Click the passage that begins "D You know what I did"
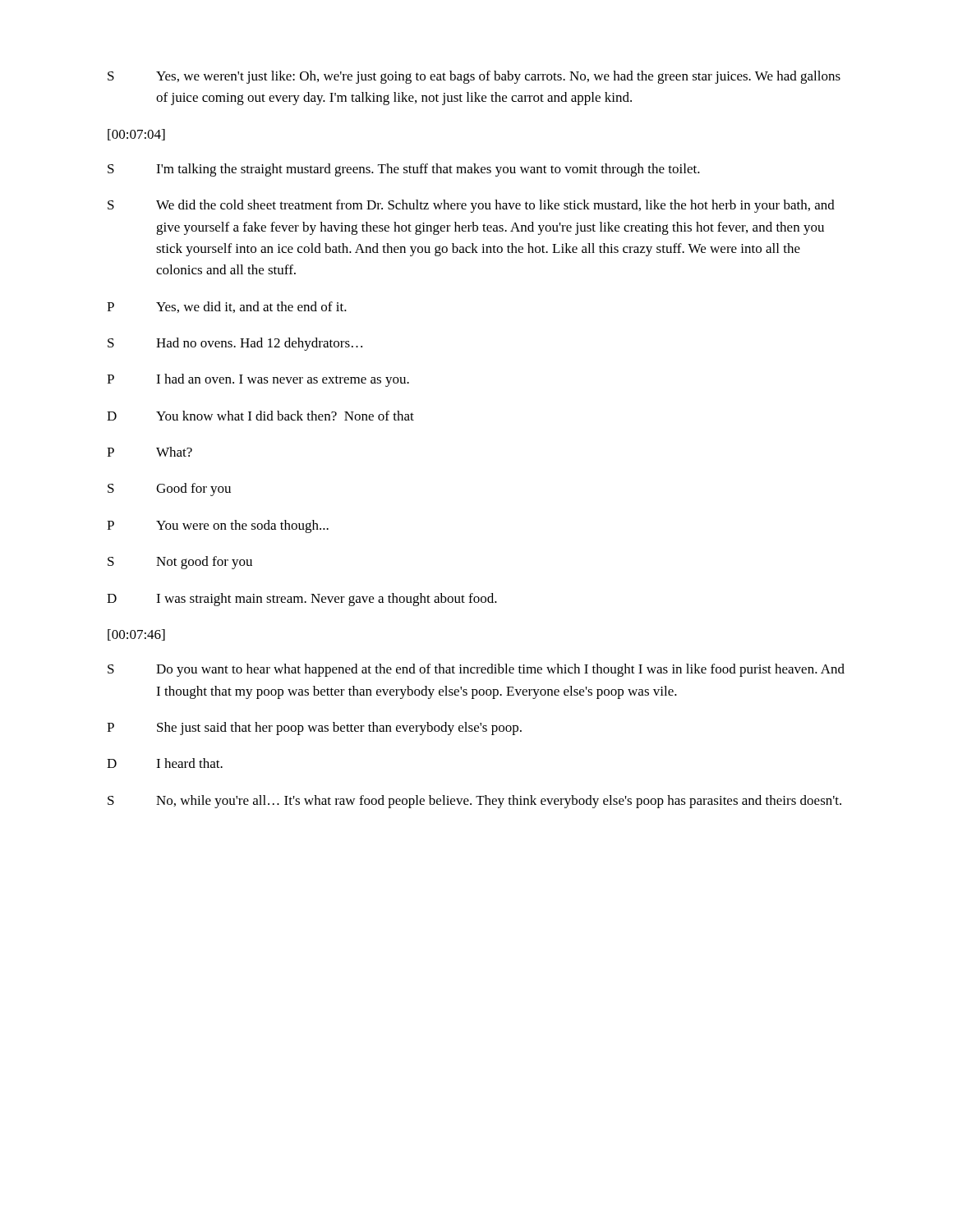Viewport: 953px width, 1232px height. point(260,416)
